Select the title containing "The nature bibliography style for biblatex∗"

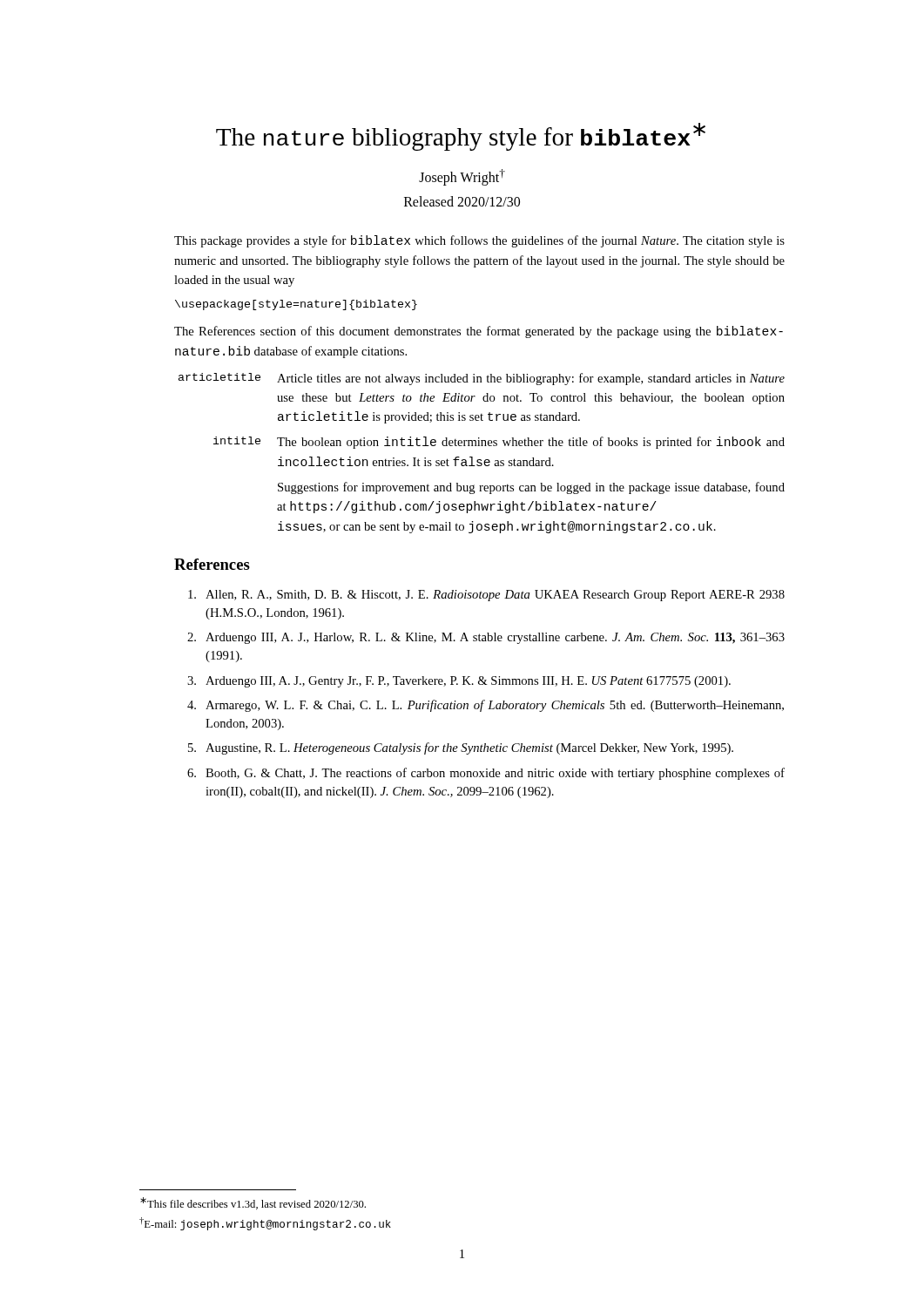[462, 135]
